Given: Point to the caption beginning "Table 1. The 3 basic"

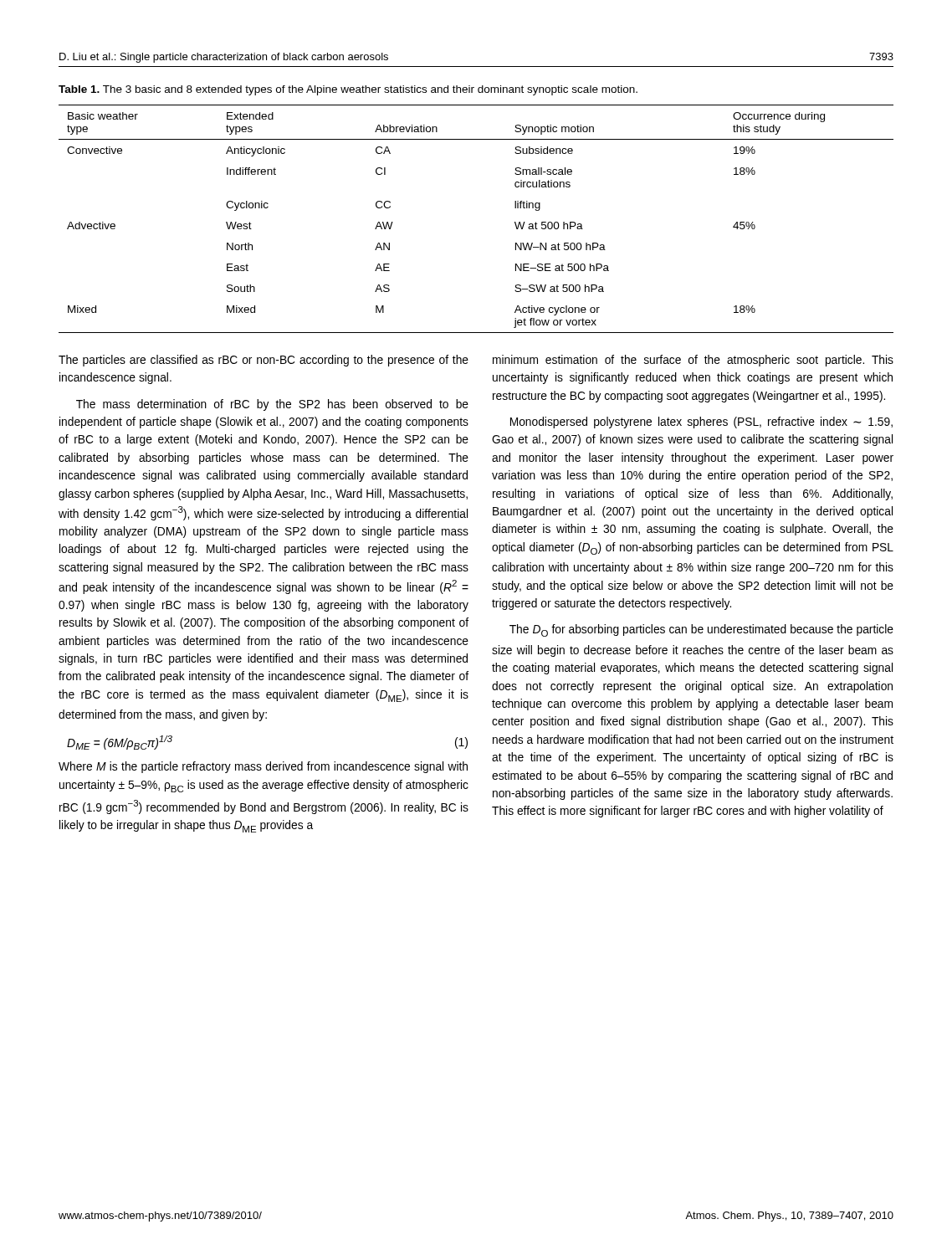Looking at the screenshot, I should tap(348, 89).
